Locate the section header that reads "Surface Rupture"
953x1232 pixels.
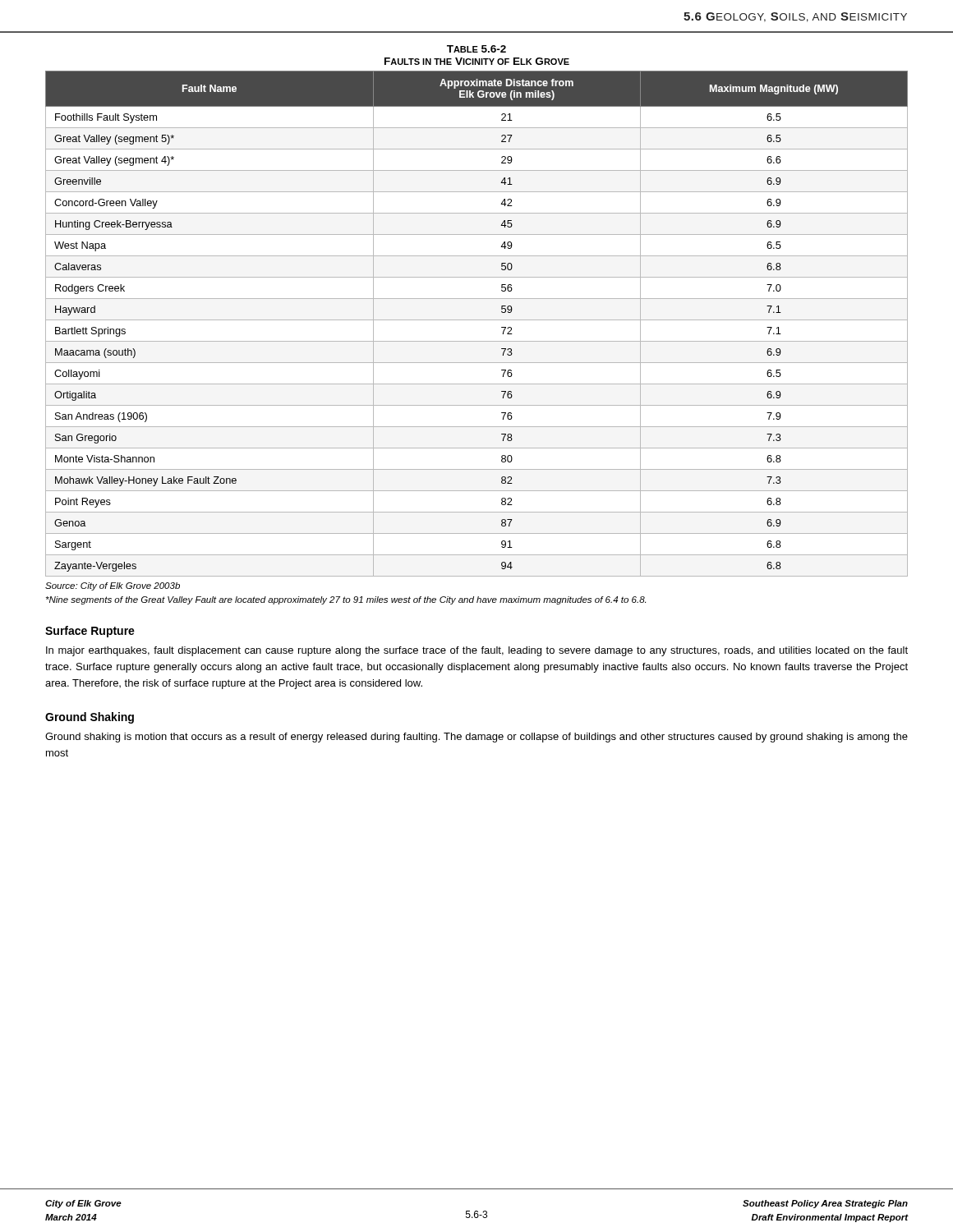point(90,631)
